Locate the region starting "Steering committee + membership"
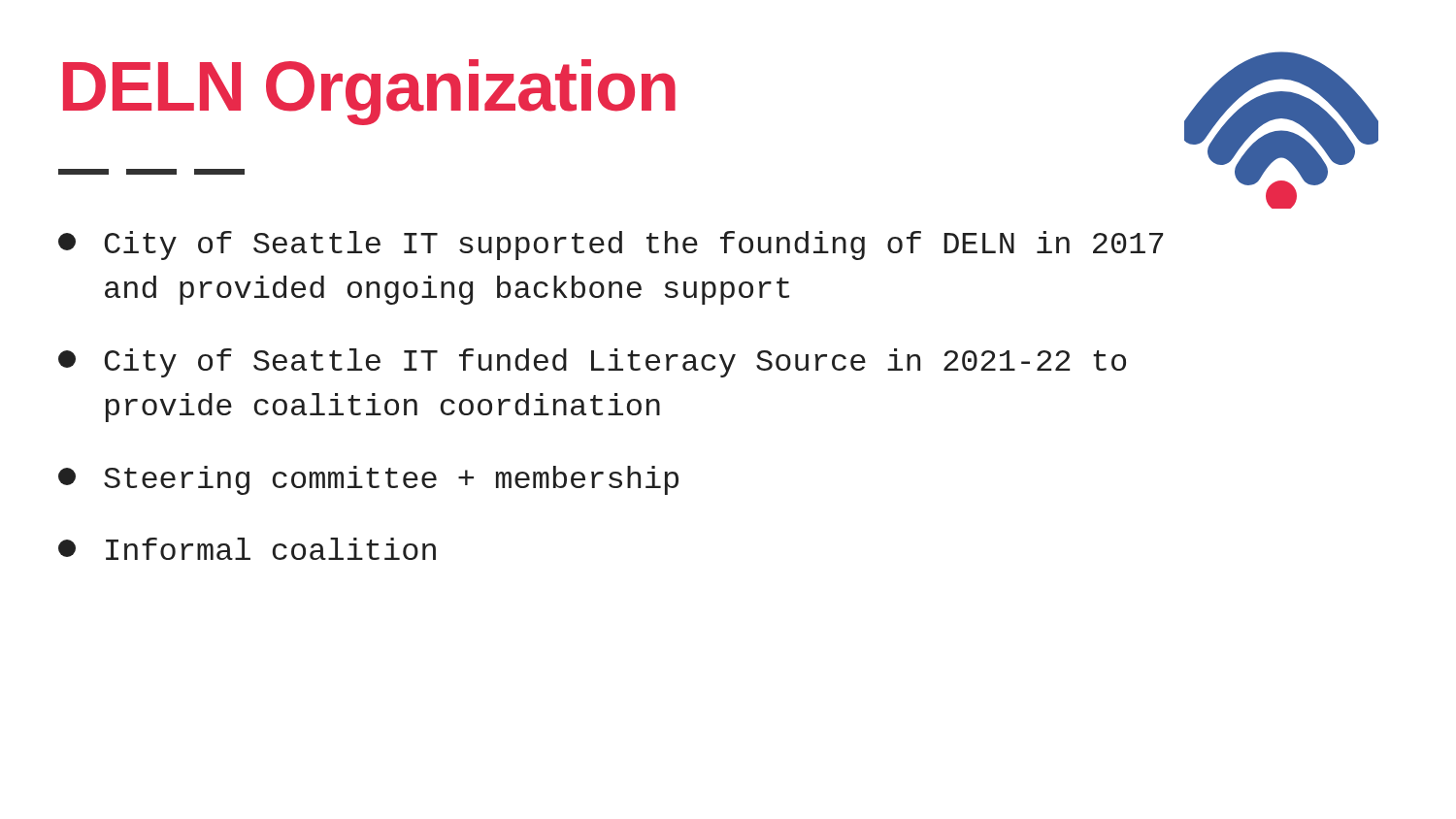Viewport: 1456px width, 819px height. [x=368, y=480]
